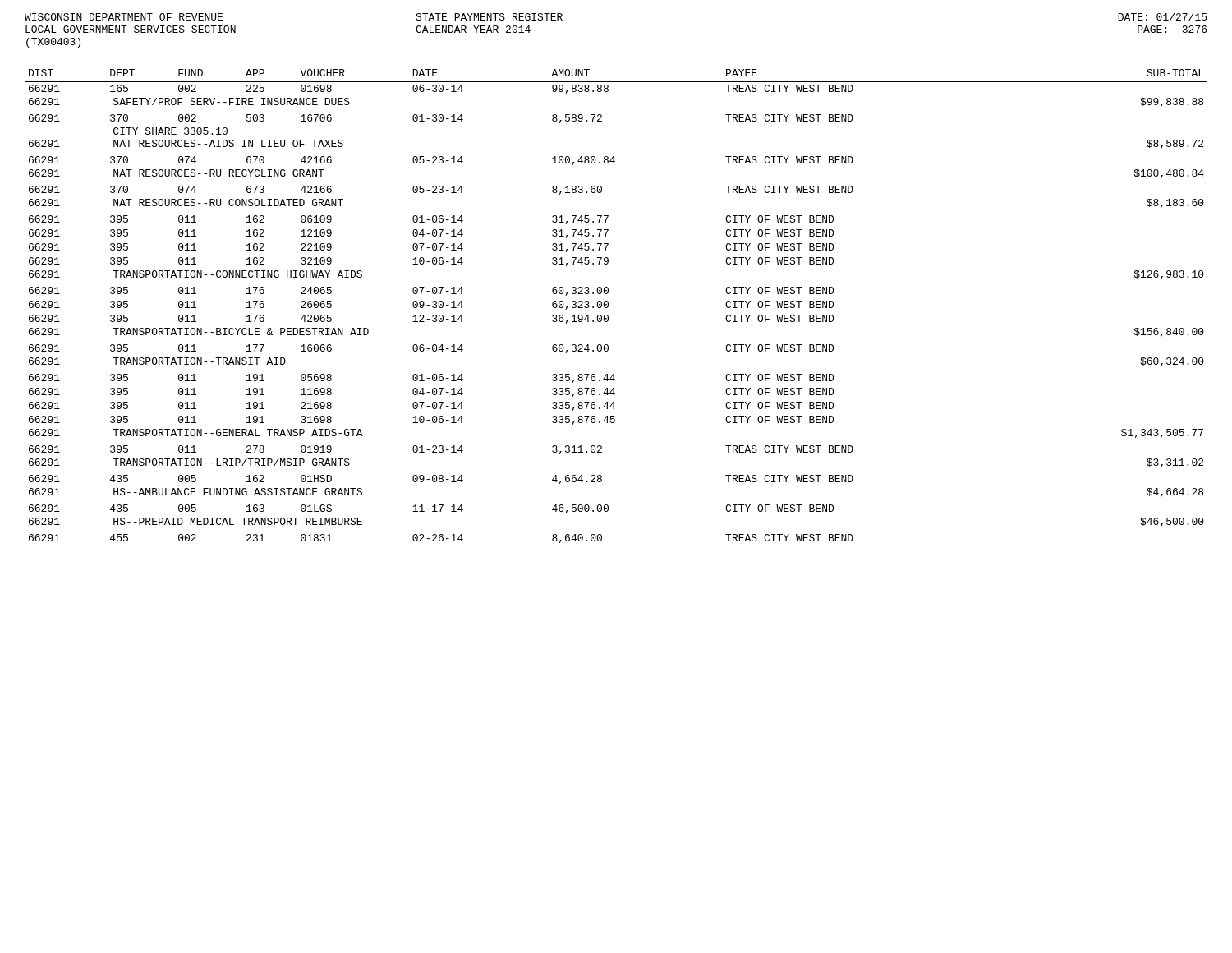Screen dimensions: 953x1232
Task: Locate a table
Action: click(616, 306)
